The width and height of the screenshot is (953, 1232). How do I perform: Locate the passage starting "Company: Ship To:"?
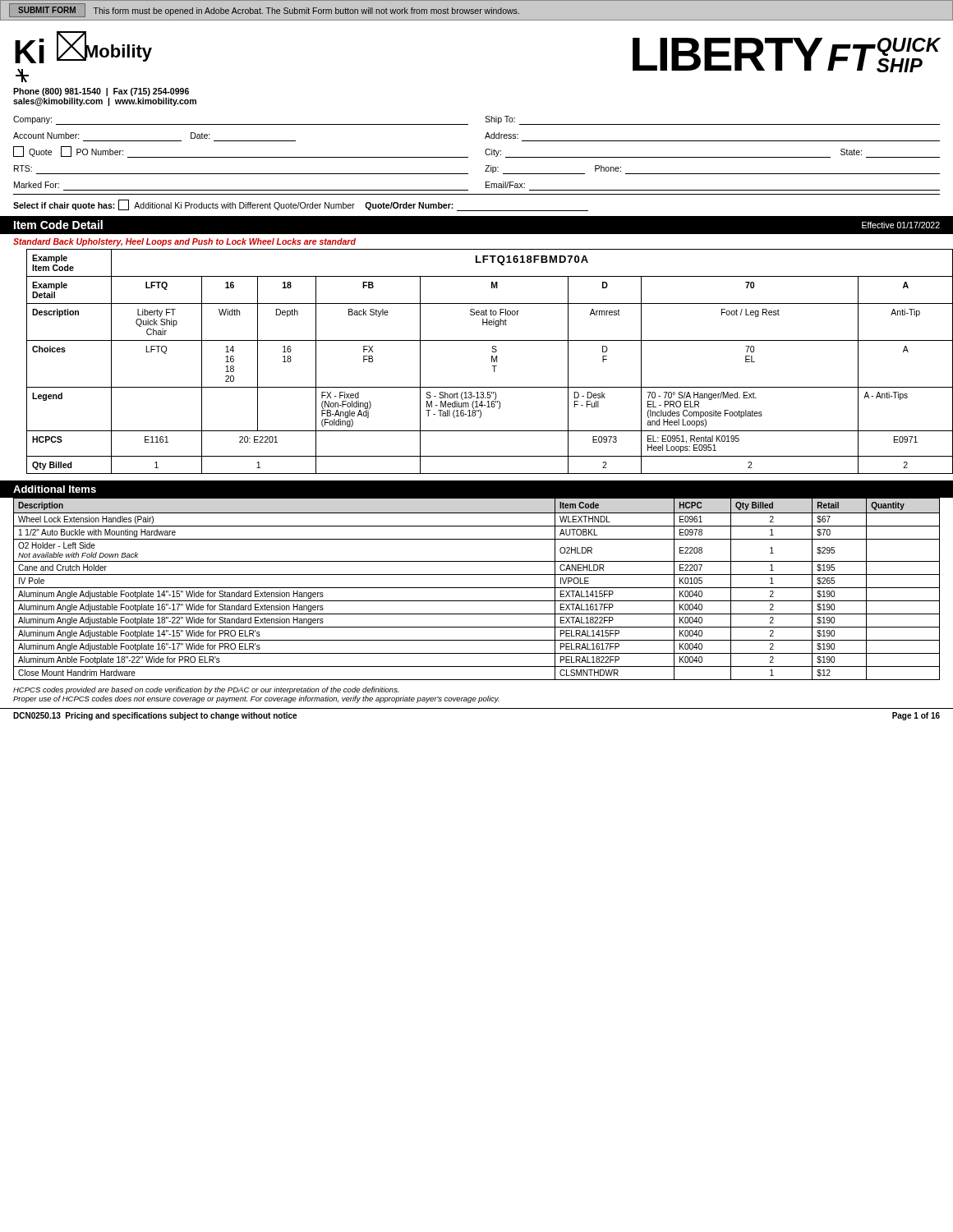coord(476,152)
